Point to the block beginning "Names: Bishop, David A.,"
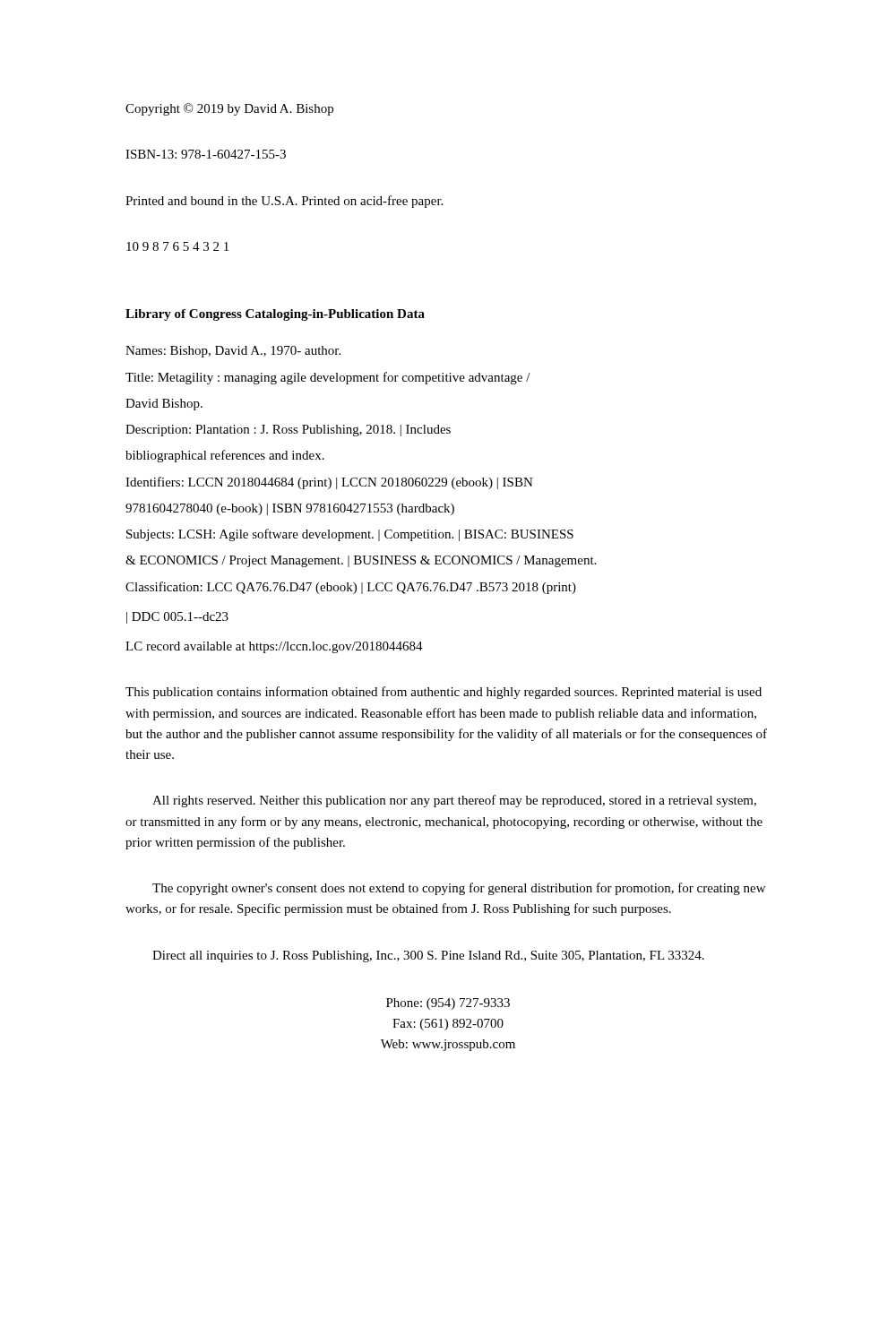 point(448,469)
